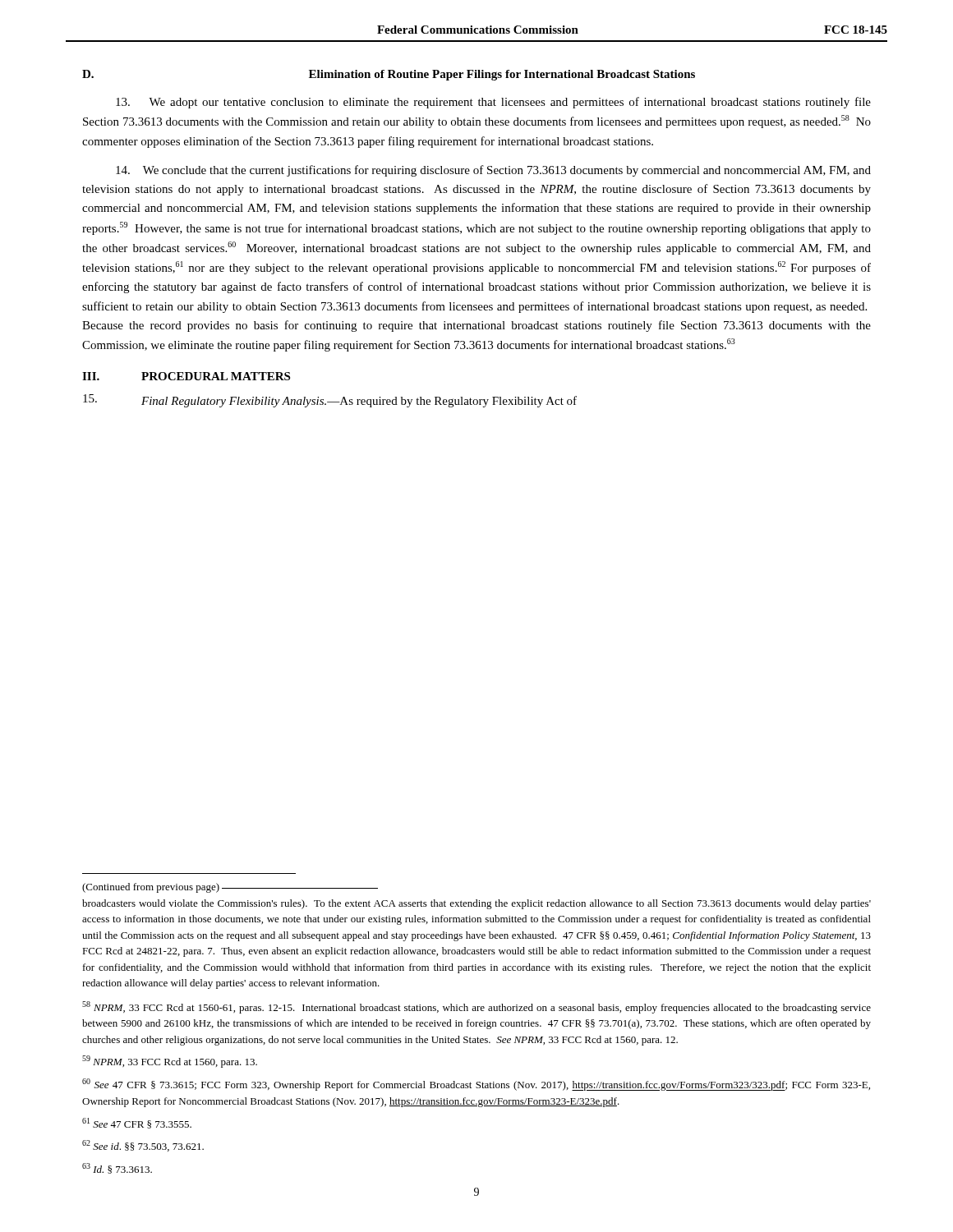Find the footnote containing "61 See 47 CFR § 73.3555."
953x1232 pixels.
(x=137, y=1123)
